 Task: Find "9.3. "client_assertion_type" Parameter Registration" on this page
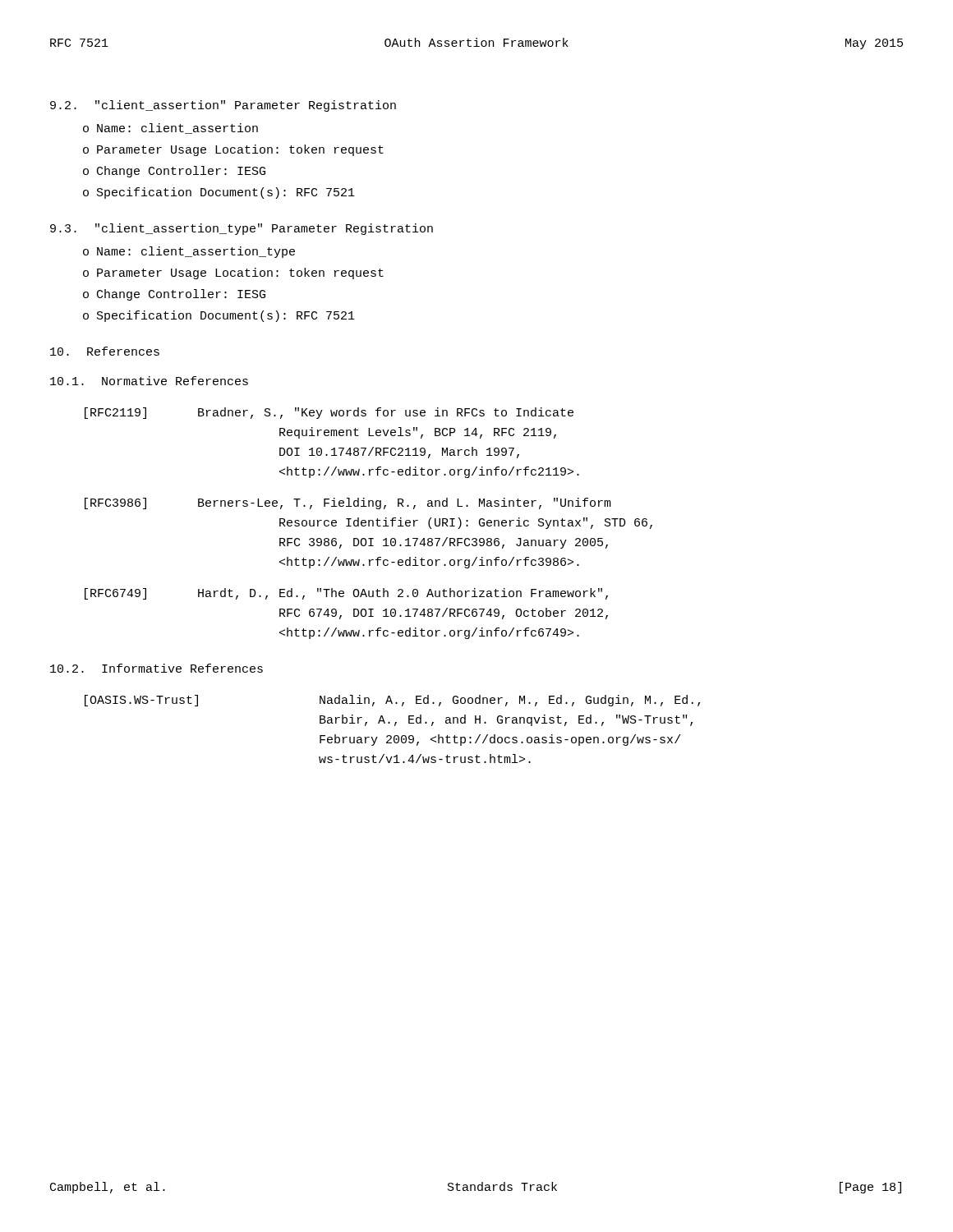pos(242,230)
